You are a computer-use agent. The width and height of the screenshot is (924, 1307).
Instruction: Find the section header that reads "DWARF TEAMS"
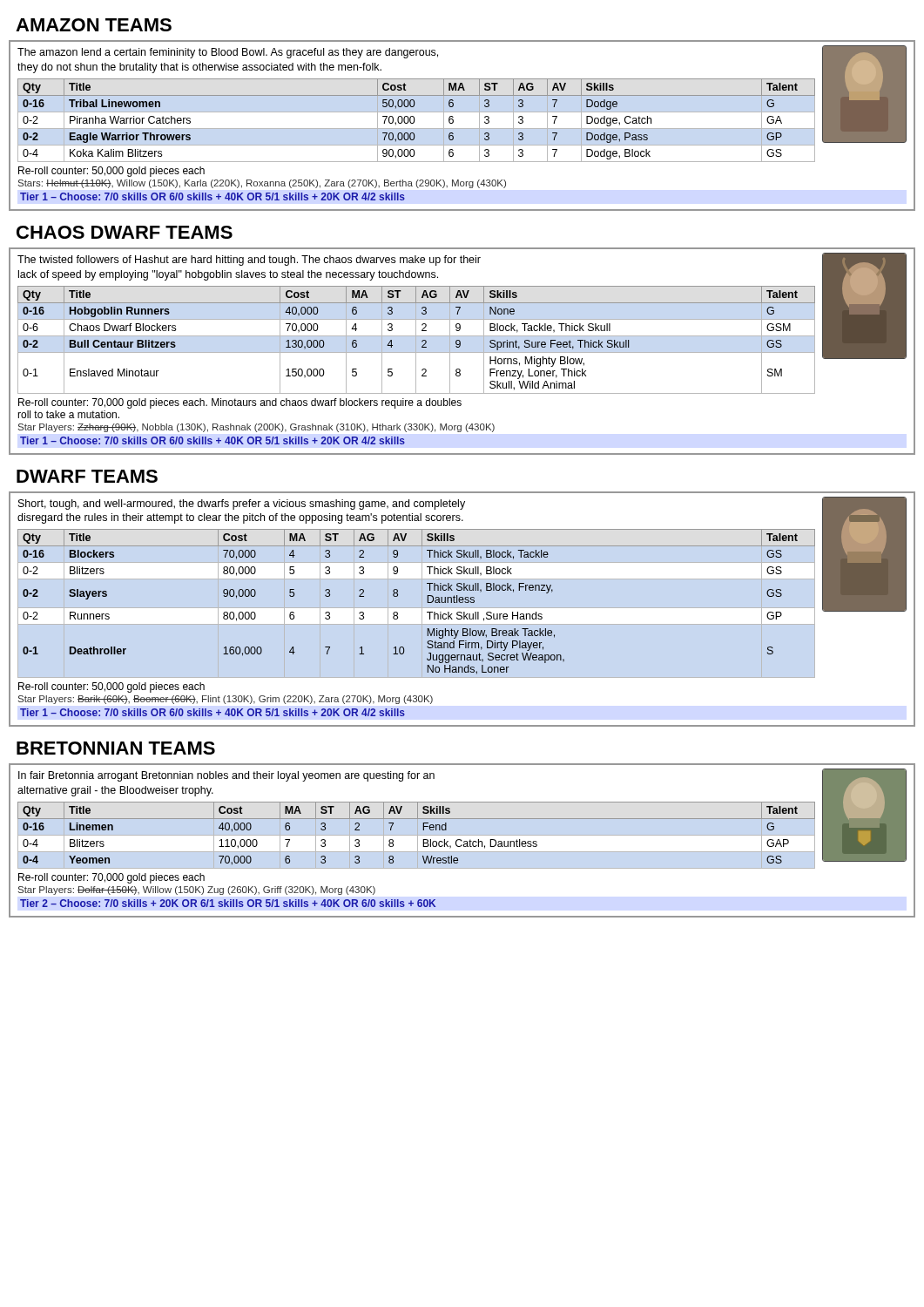click(87, 476)
